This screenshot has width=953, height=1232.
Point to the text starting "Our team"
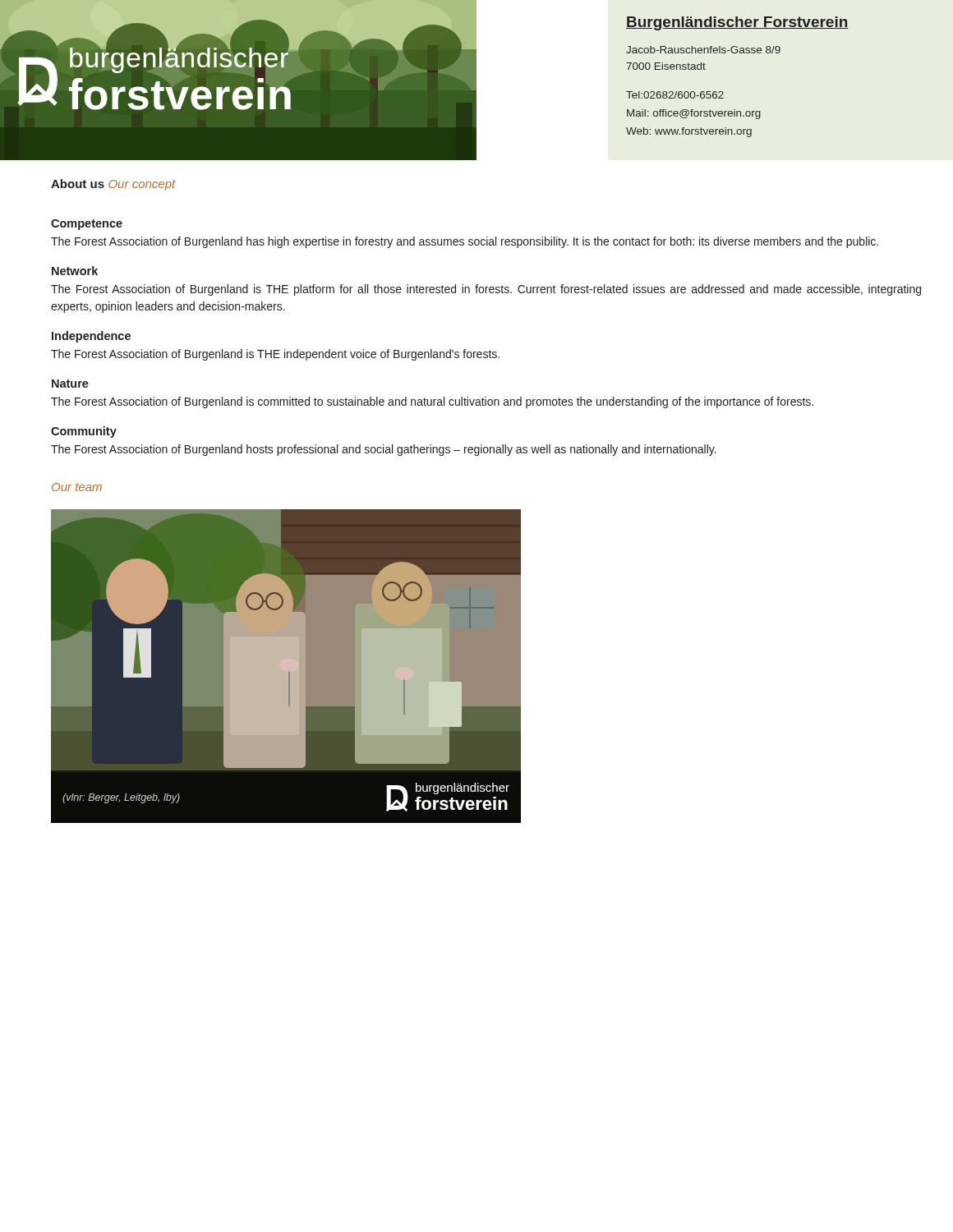[77, 487]
